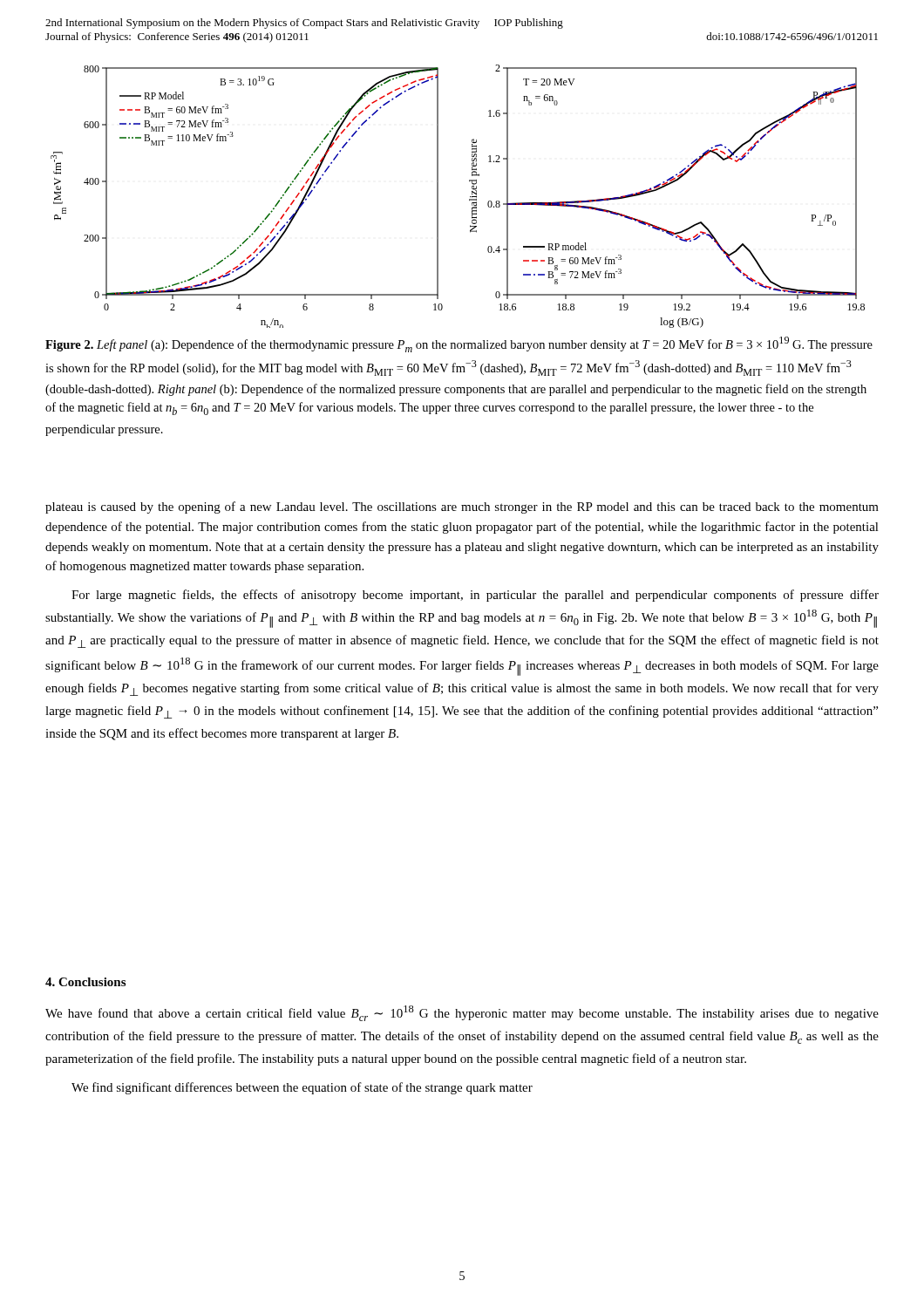Click on the section header containing "4. Conclusions"

pyautogui.click(x=86, y=982)
